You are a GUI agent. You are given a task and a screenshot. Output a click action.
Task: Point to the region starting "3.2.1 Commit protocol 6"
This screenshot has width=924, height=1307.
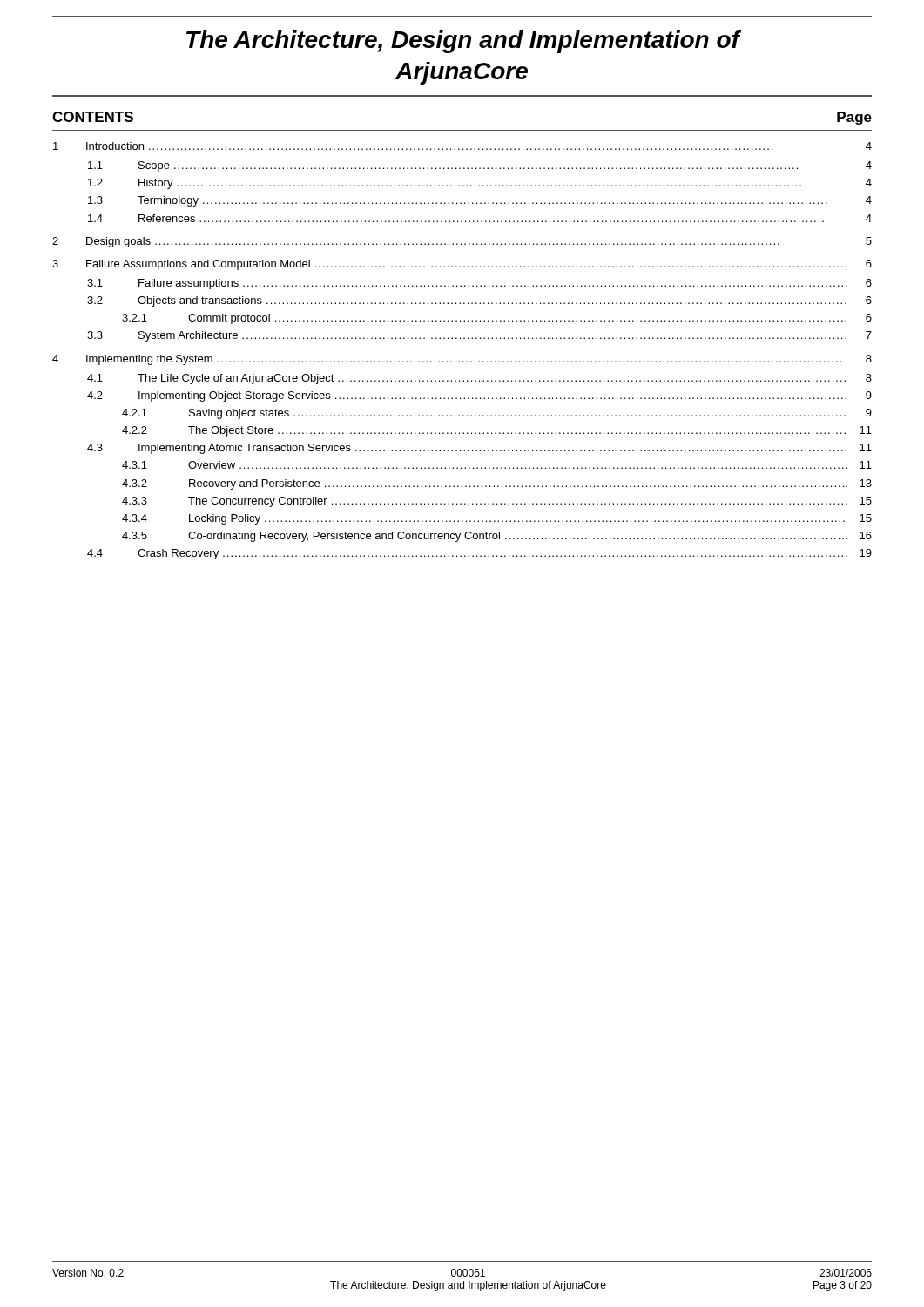(x=497, y=318)
